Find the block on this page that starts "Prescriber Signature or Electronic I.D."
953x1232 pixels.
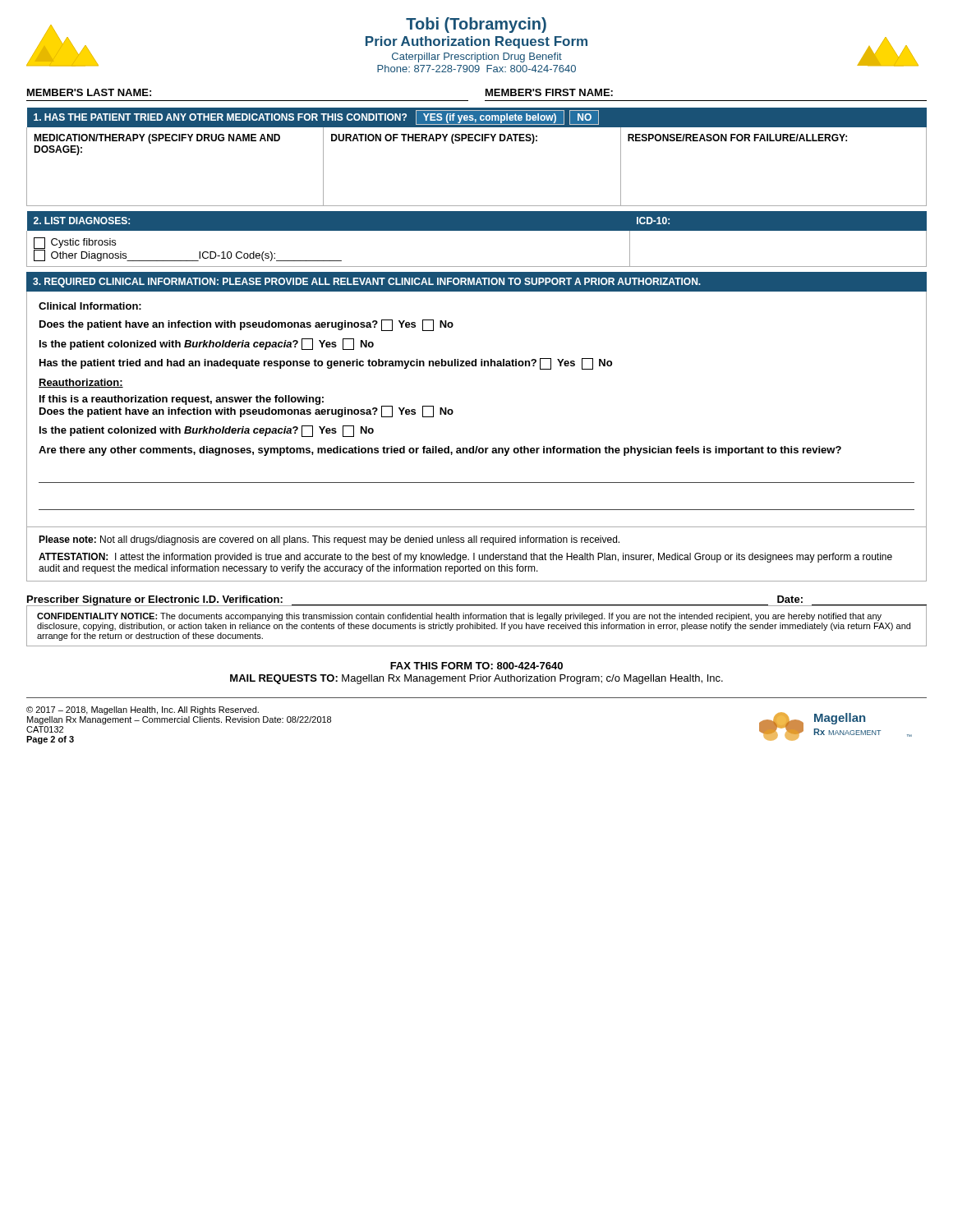(x=476, y=597)
